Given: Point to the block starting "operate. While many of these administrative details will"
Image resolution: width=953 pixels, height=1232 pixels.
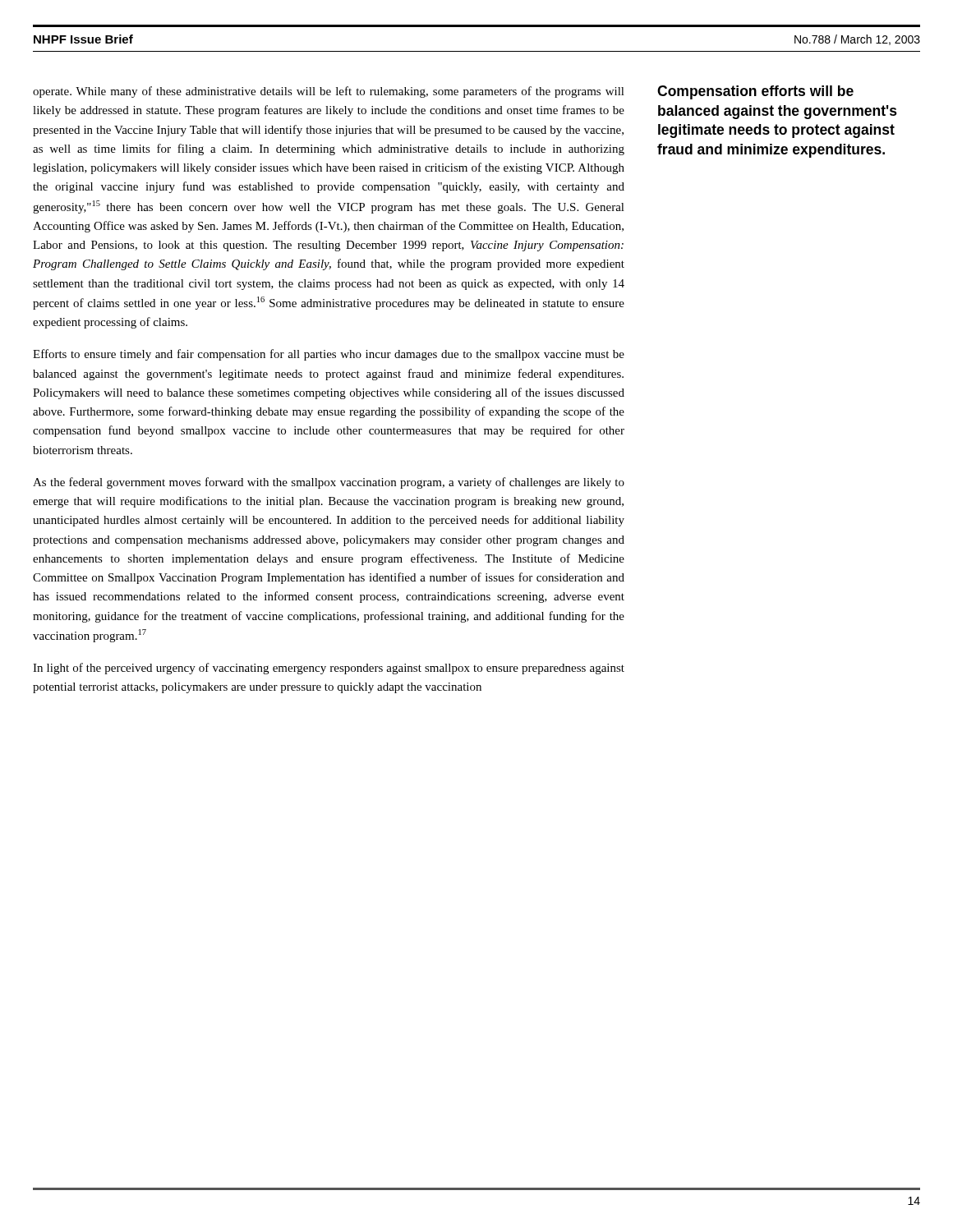Looking at the screenshot, I should (x=329, y=390).
